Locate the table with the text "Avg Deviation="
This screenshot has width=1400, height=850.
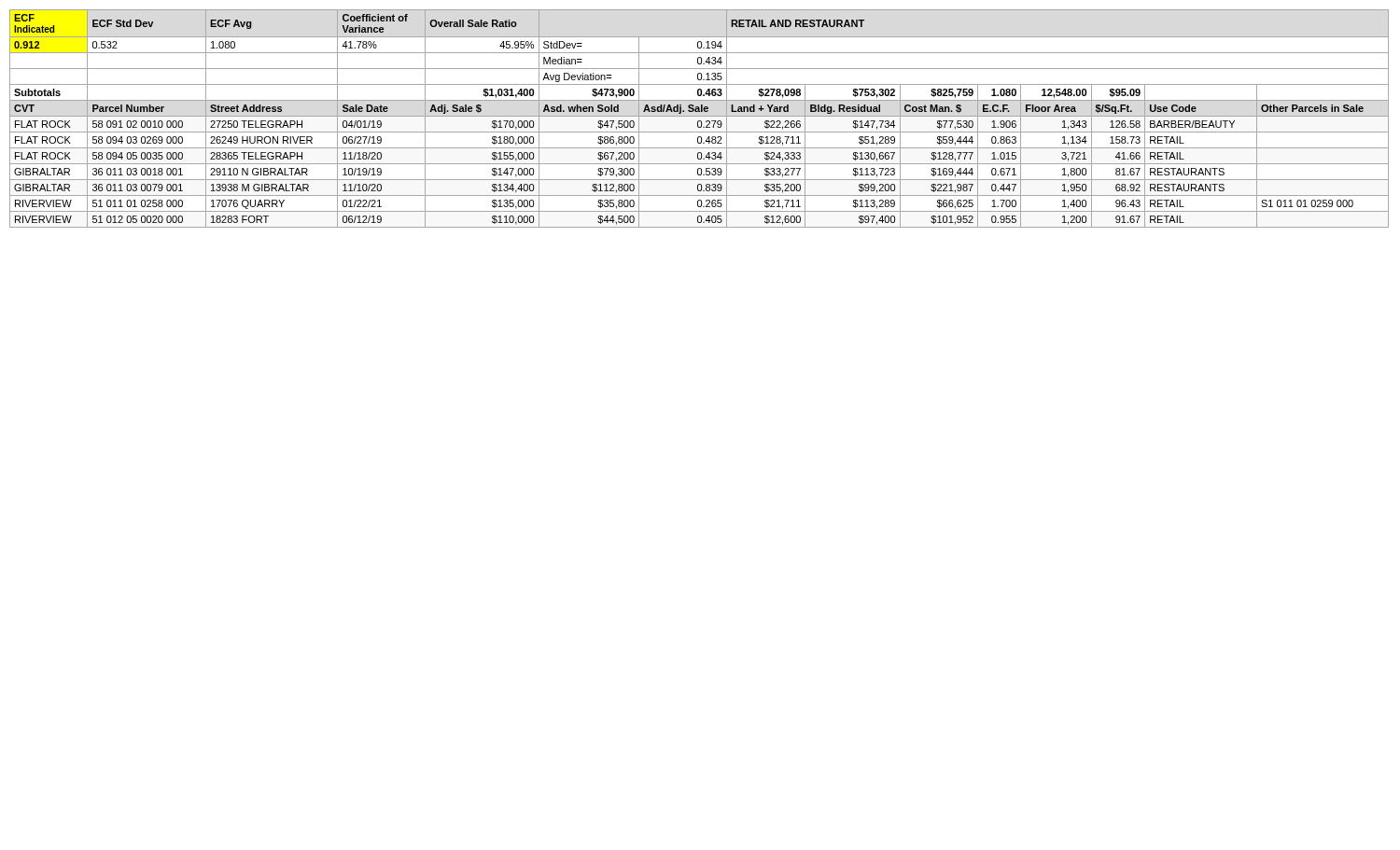coord(699,118)
